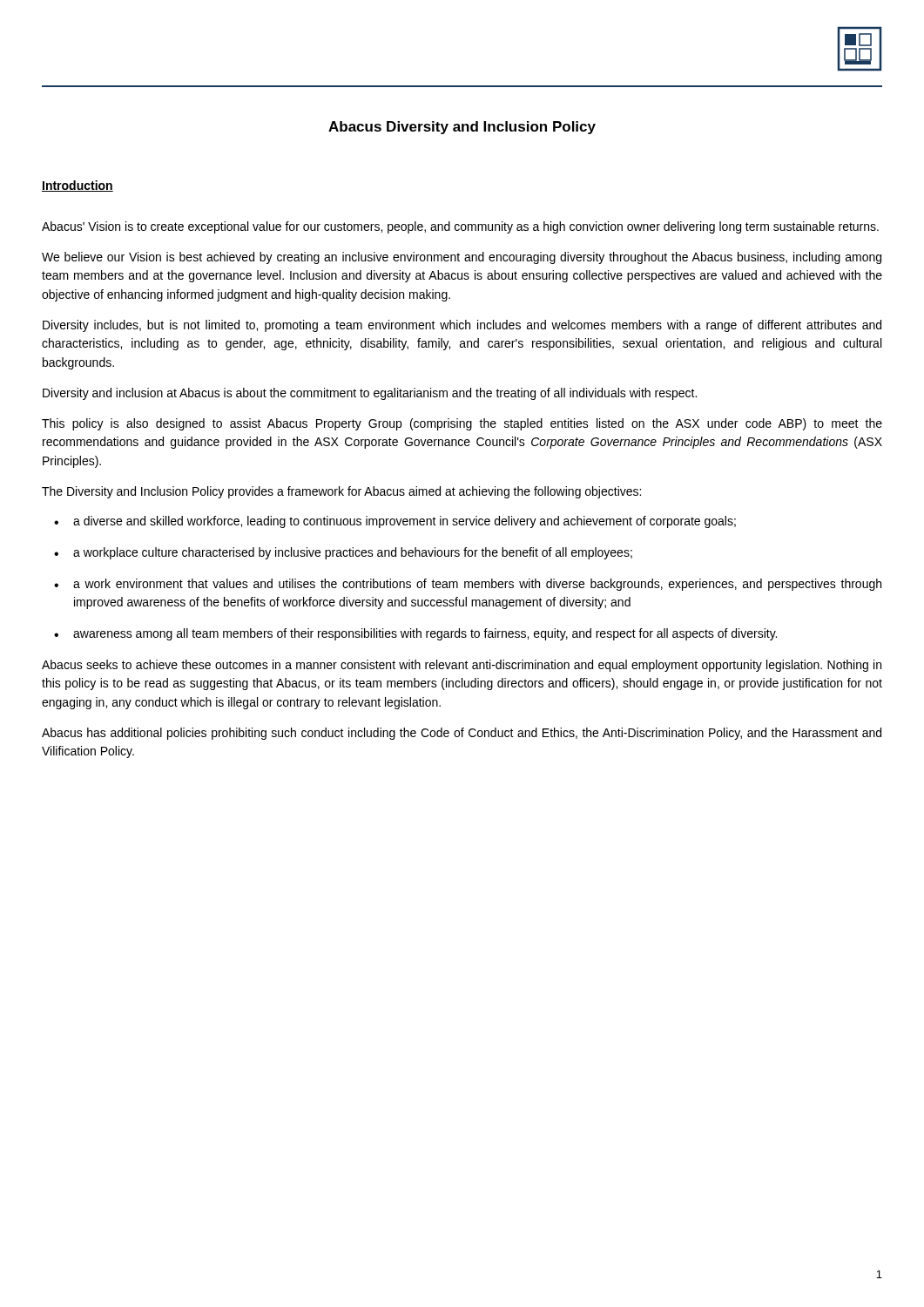Click the passage that begins "The Diversity and Inclusion Policy"
The height and width of the screenshot is (1307, 924).
coord(342,491)
